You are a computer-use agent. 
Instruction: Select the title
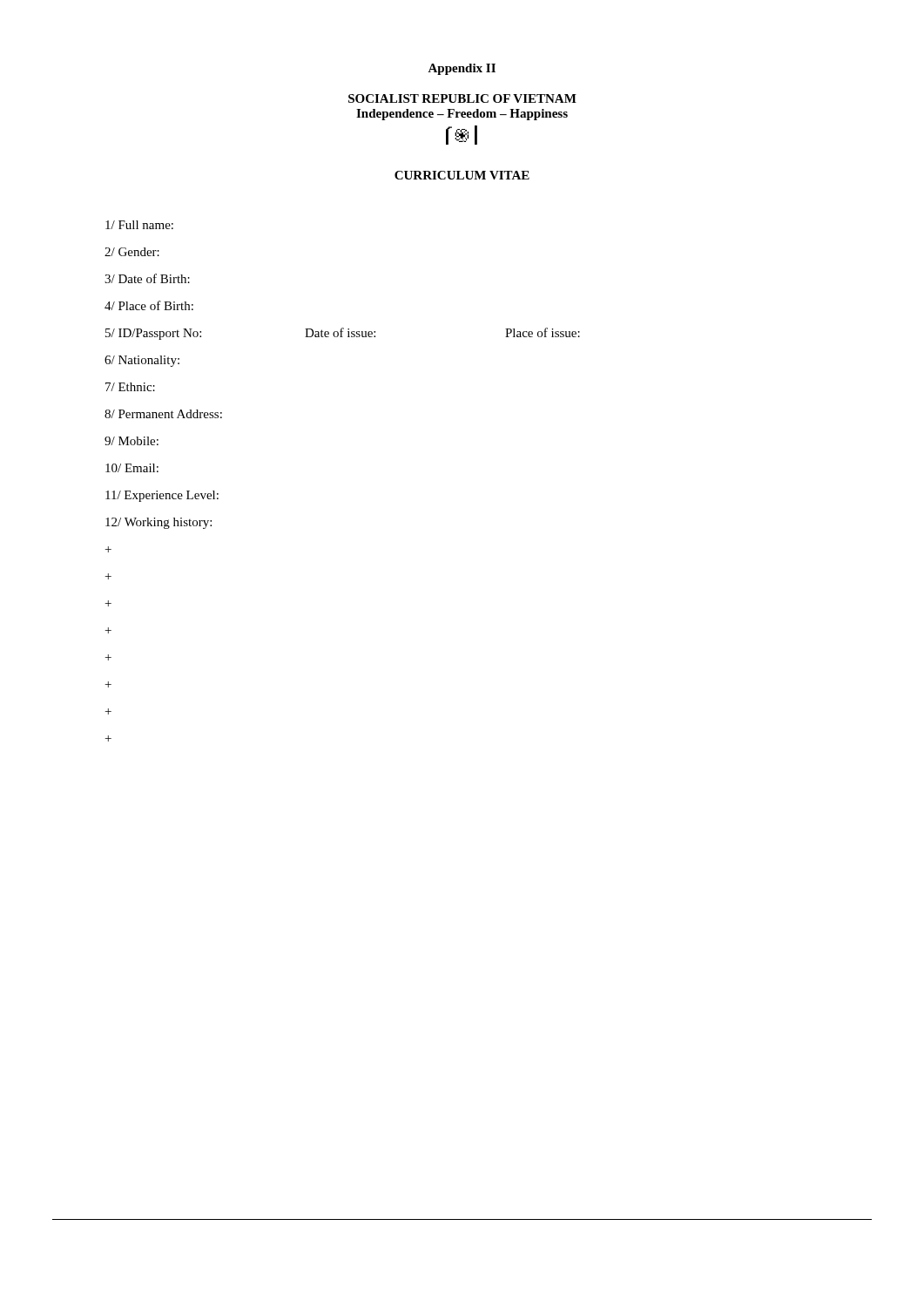click(x=462, y=119)
